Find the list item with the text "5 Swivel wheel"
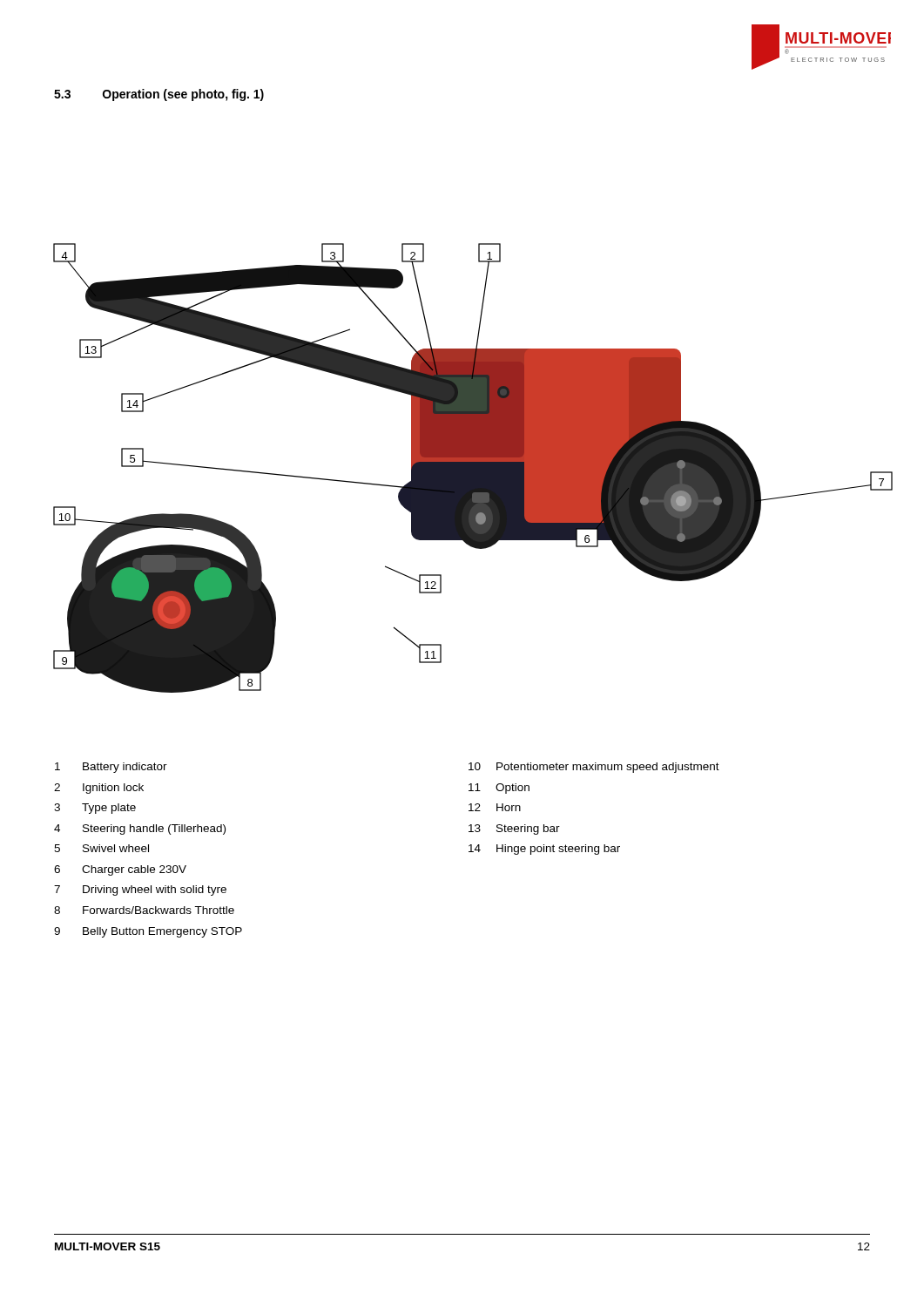The image size is (924, 1307). pyautogui.click(x=101, y=848)
